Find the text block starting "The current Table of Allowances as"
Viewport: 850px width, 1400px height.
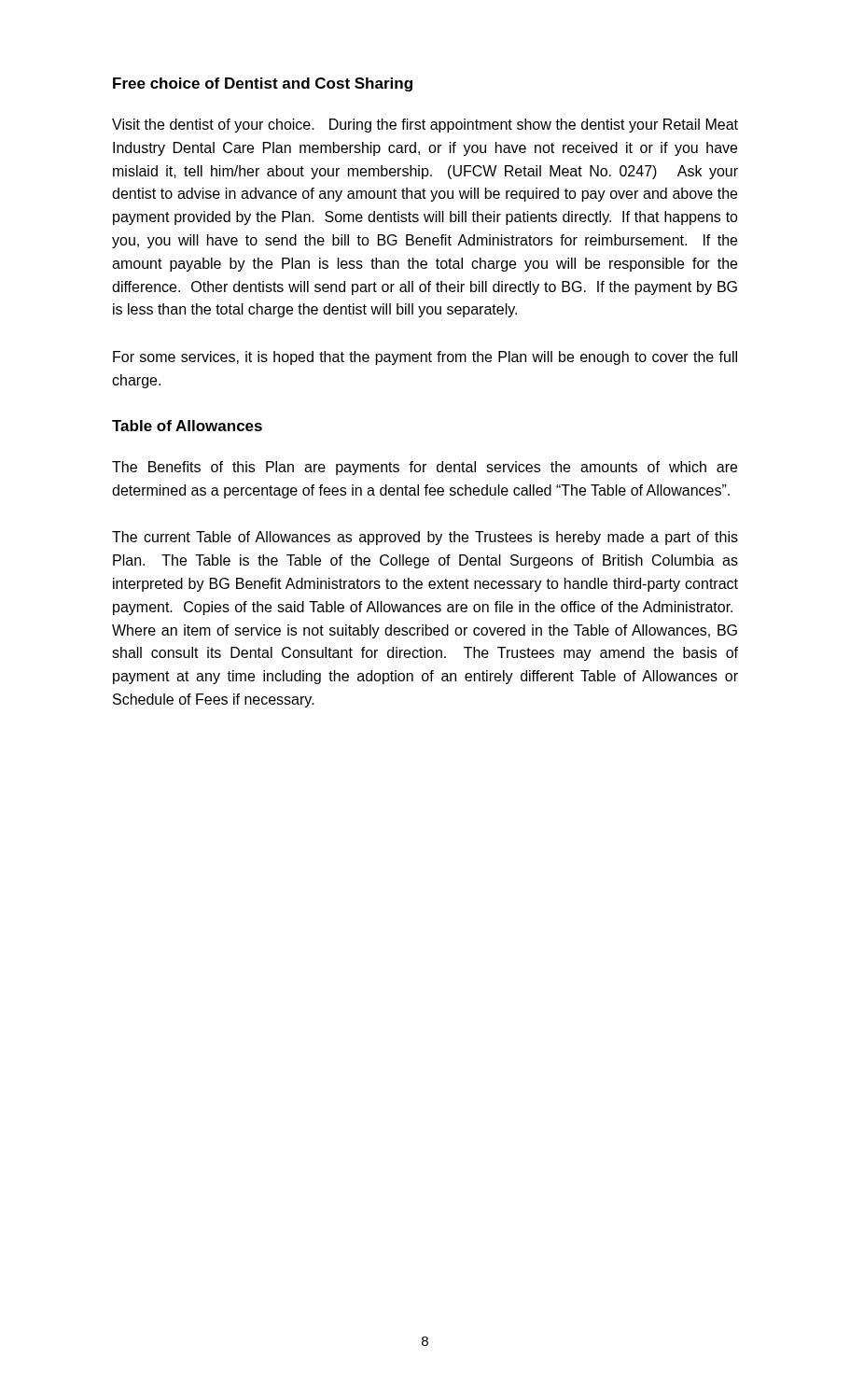425,618
